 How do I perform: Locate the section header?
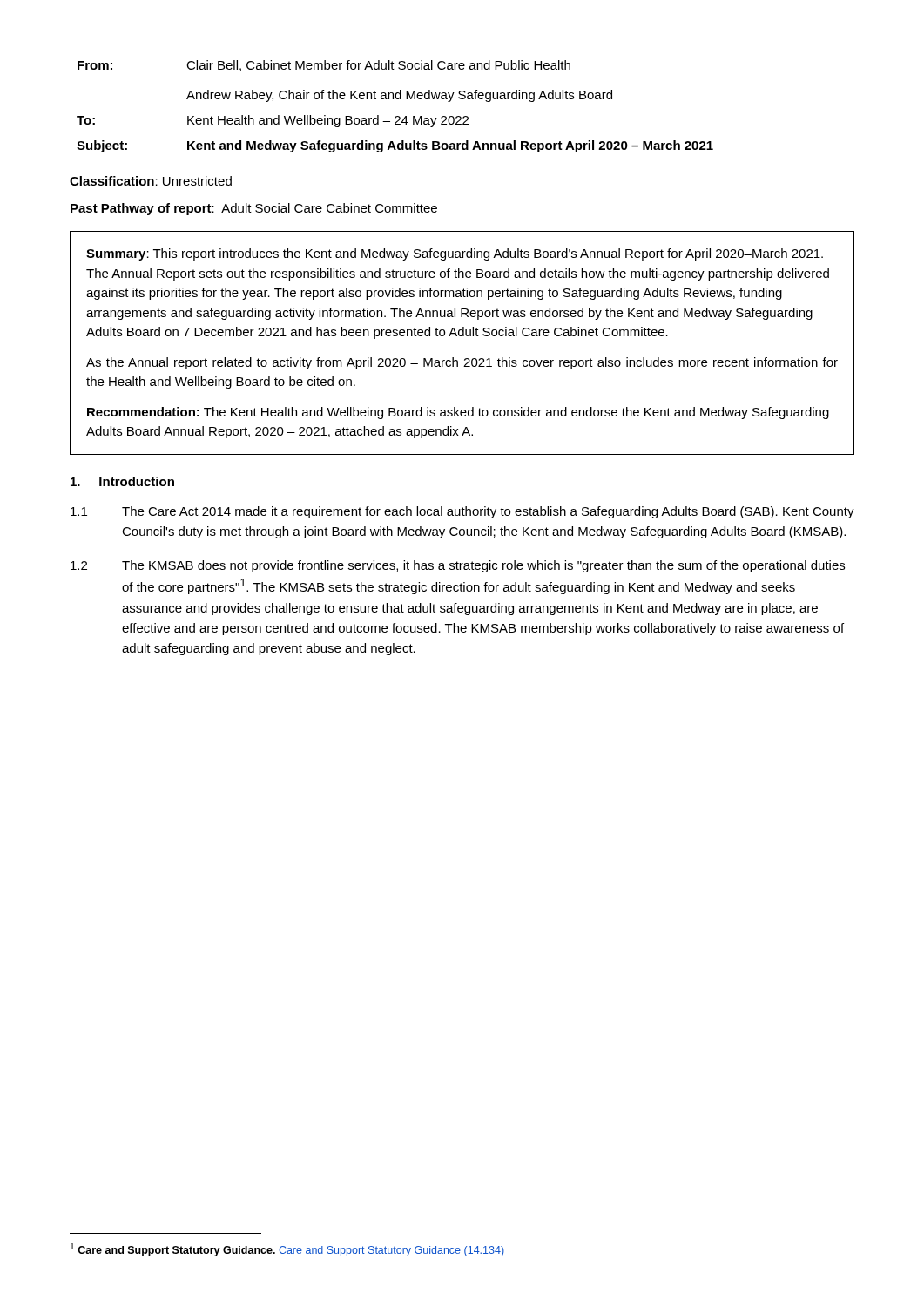[122, 481]
